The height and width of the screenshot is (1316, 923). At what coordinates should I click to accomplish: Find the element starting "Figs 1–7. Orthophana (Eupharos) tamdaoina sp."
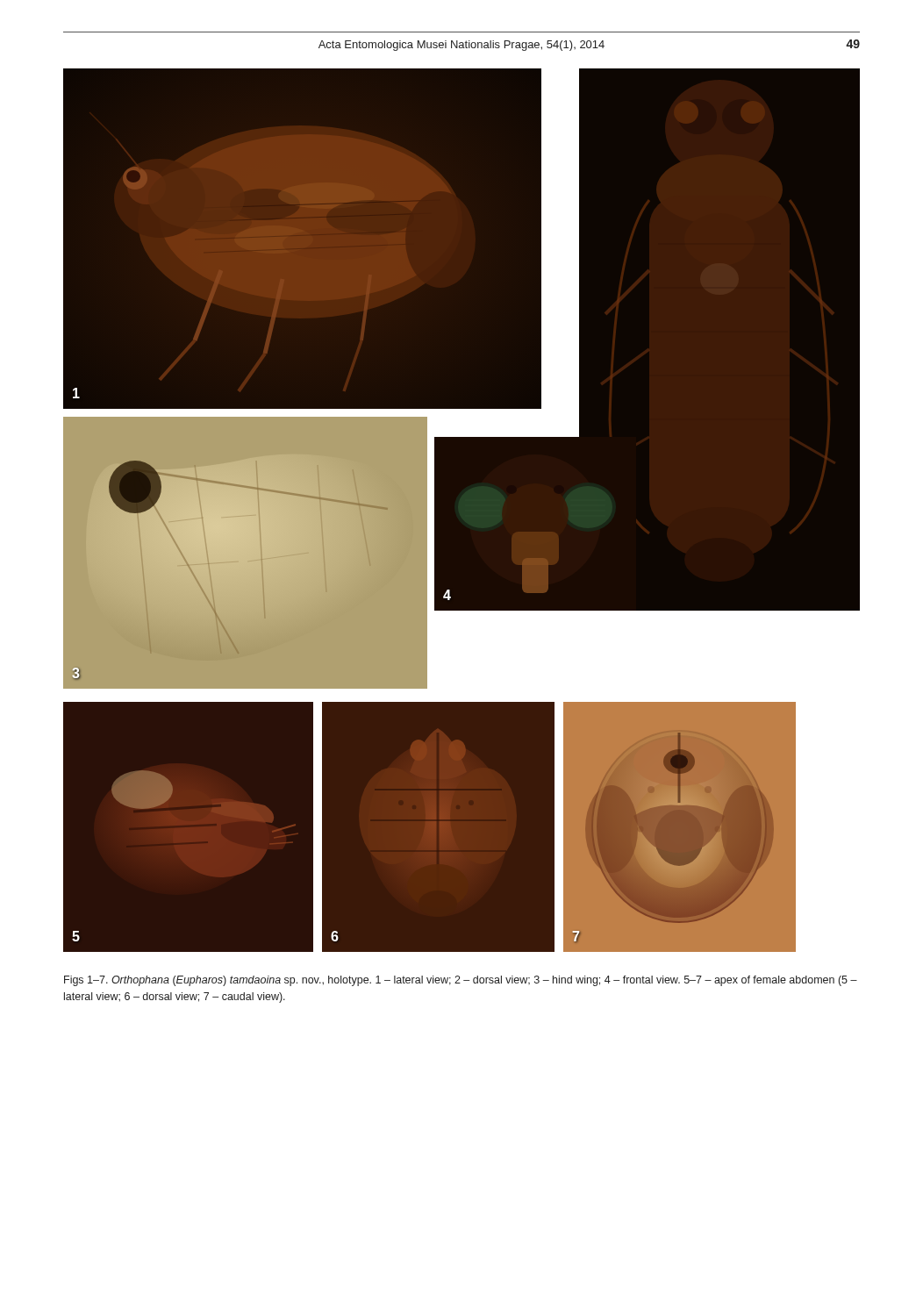tap(460, 988)
